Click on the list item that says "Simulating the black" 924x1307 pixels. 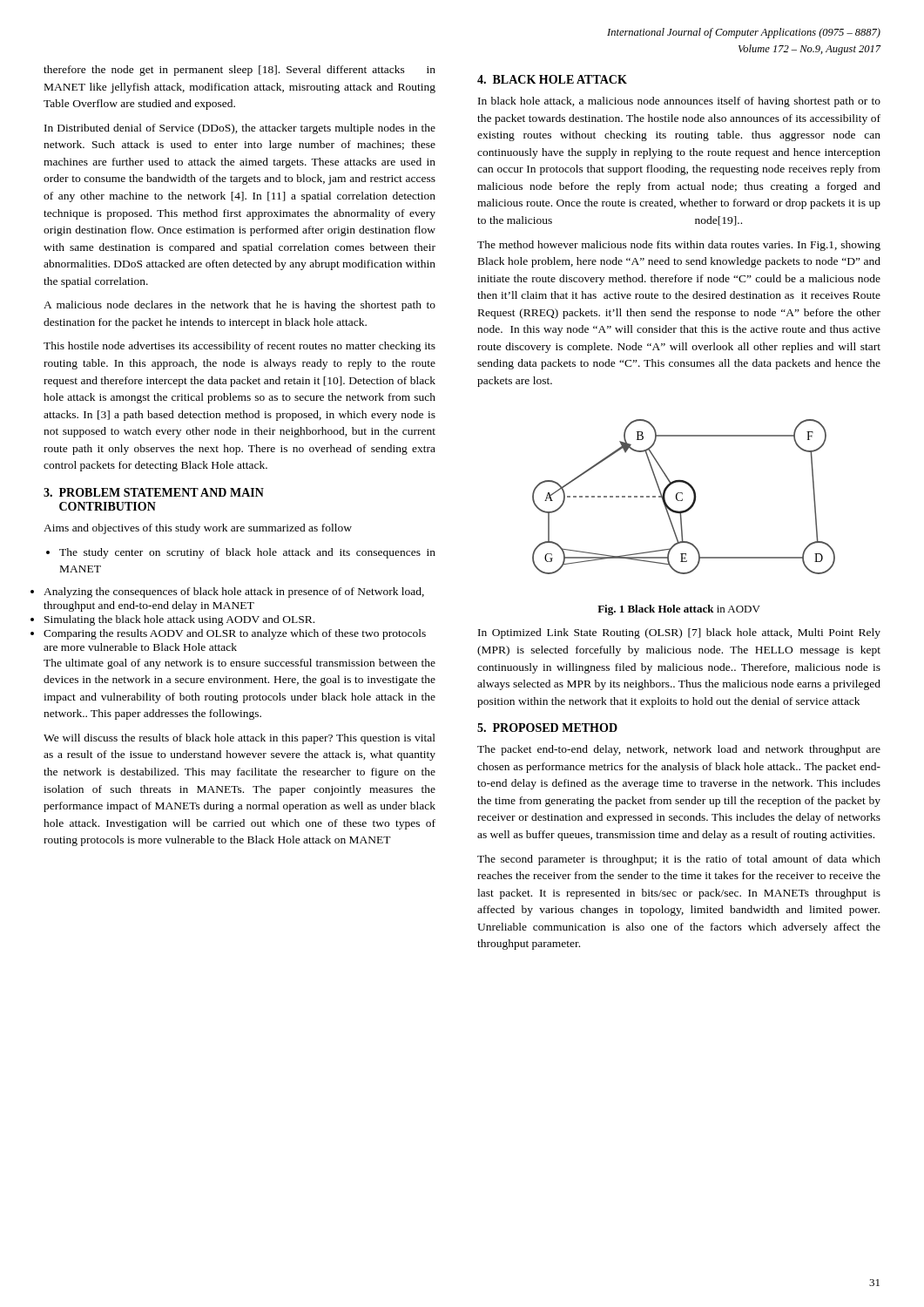click(x=240, y=619)
